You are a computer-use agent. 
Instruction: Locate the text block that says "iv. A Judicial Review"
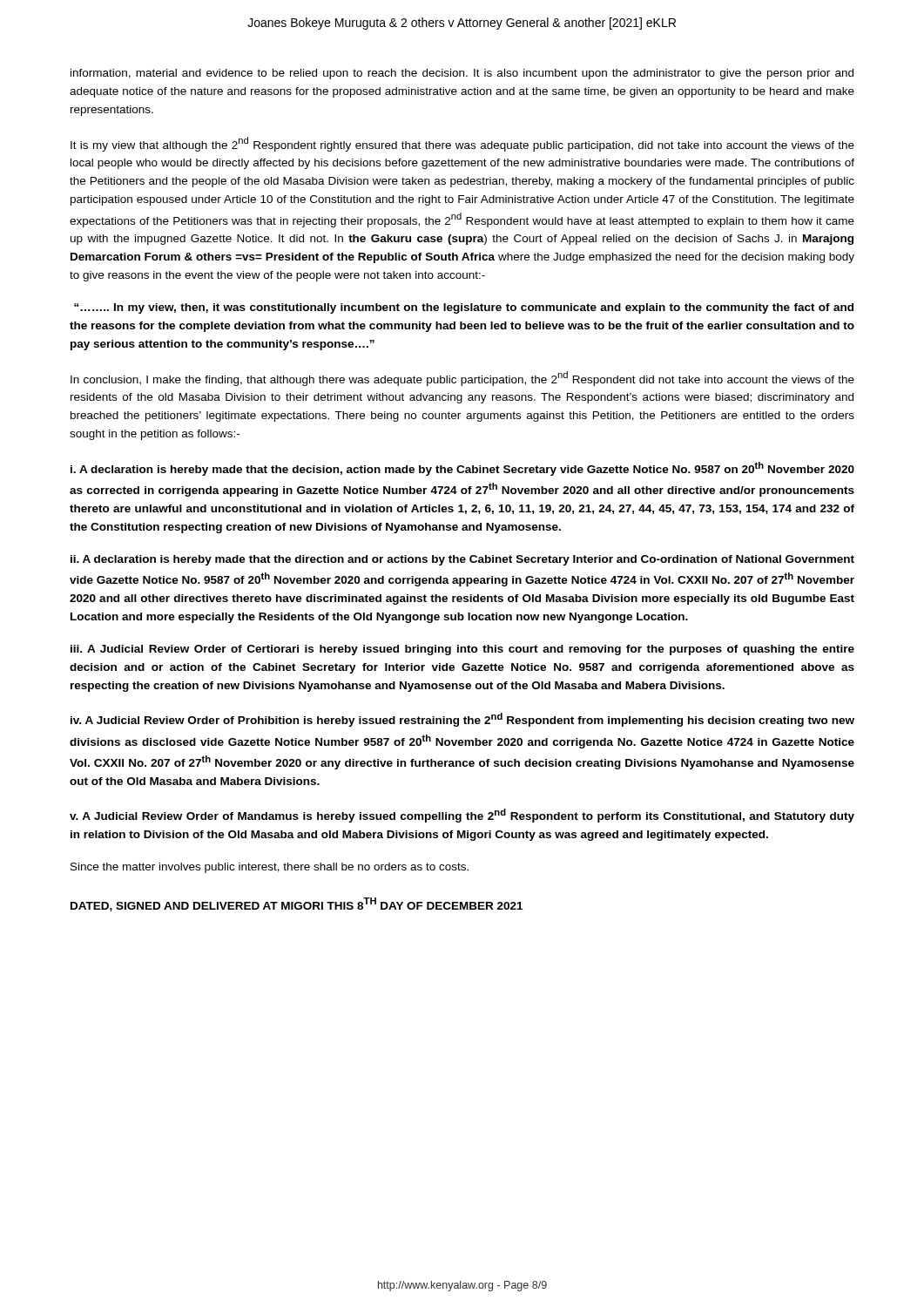click(462, 749)
